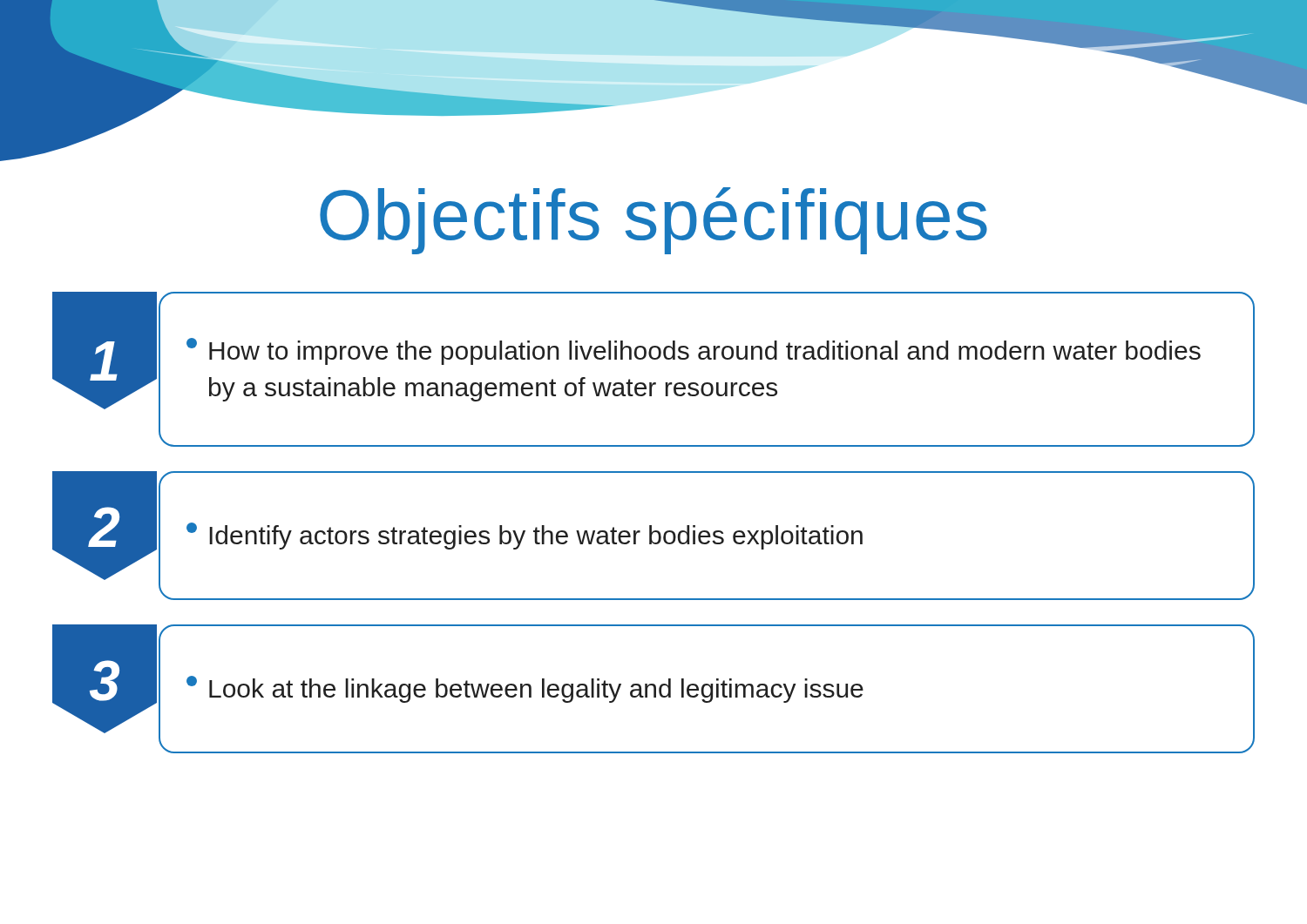Locate the title
1307x924 pixels.
pyautogui.click(x=654, y=215)
